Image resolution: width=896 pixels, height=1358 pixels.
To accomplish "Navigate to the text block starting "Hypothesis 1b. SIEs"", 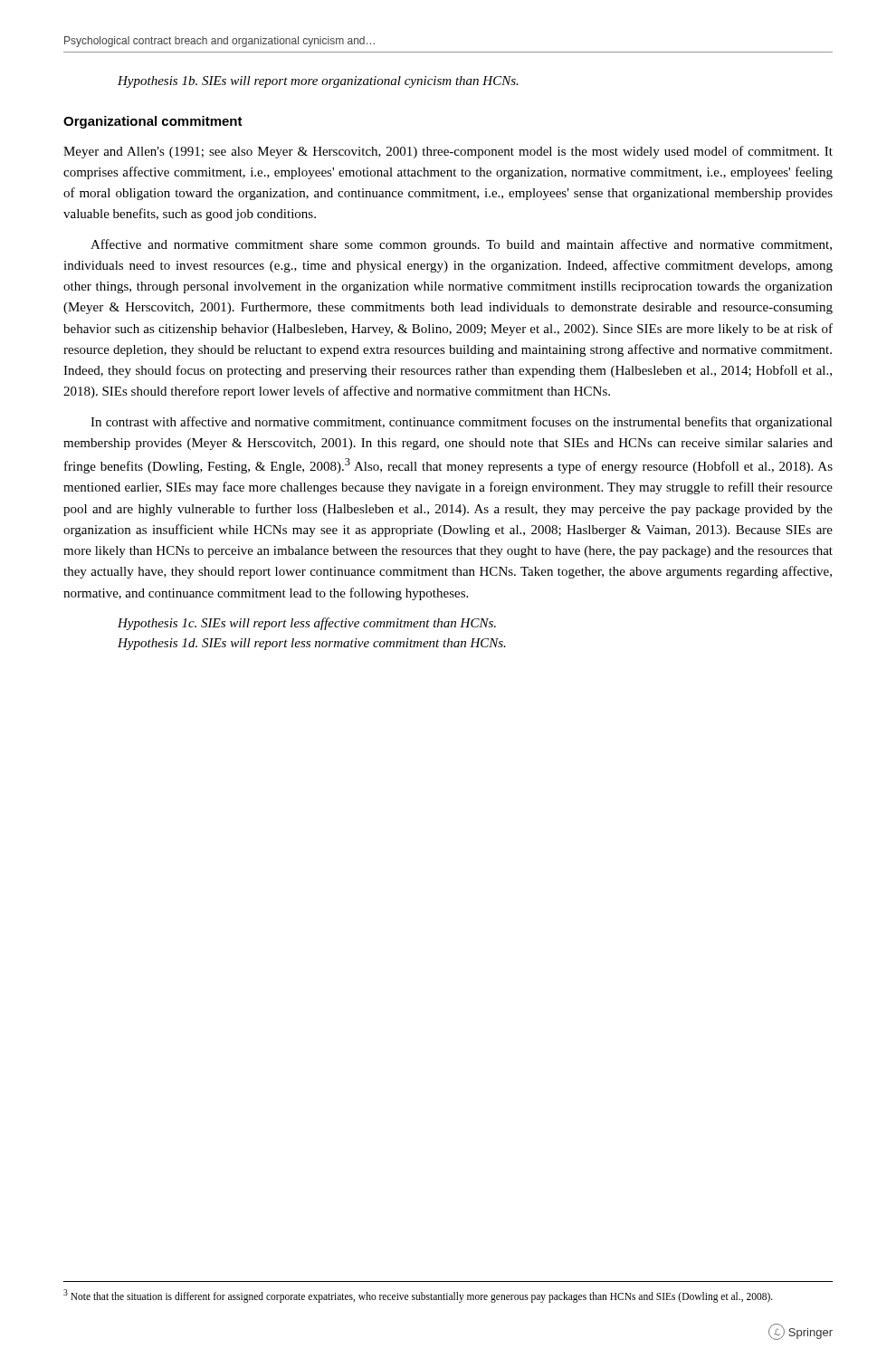I will coord(318,81).
